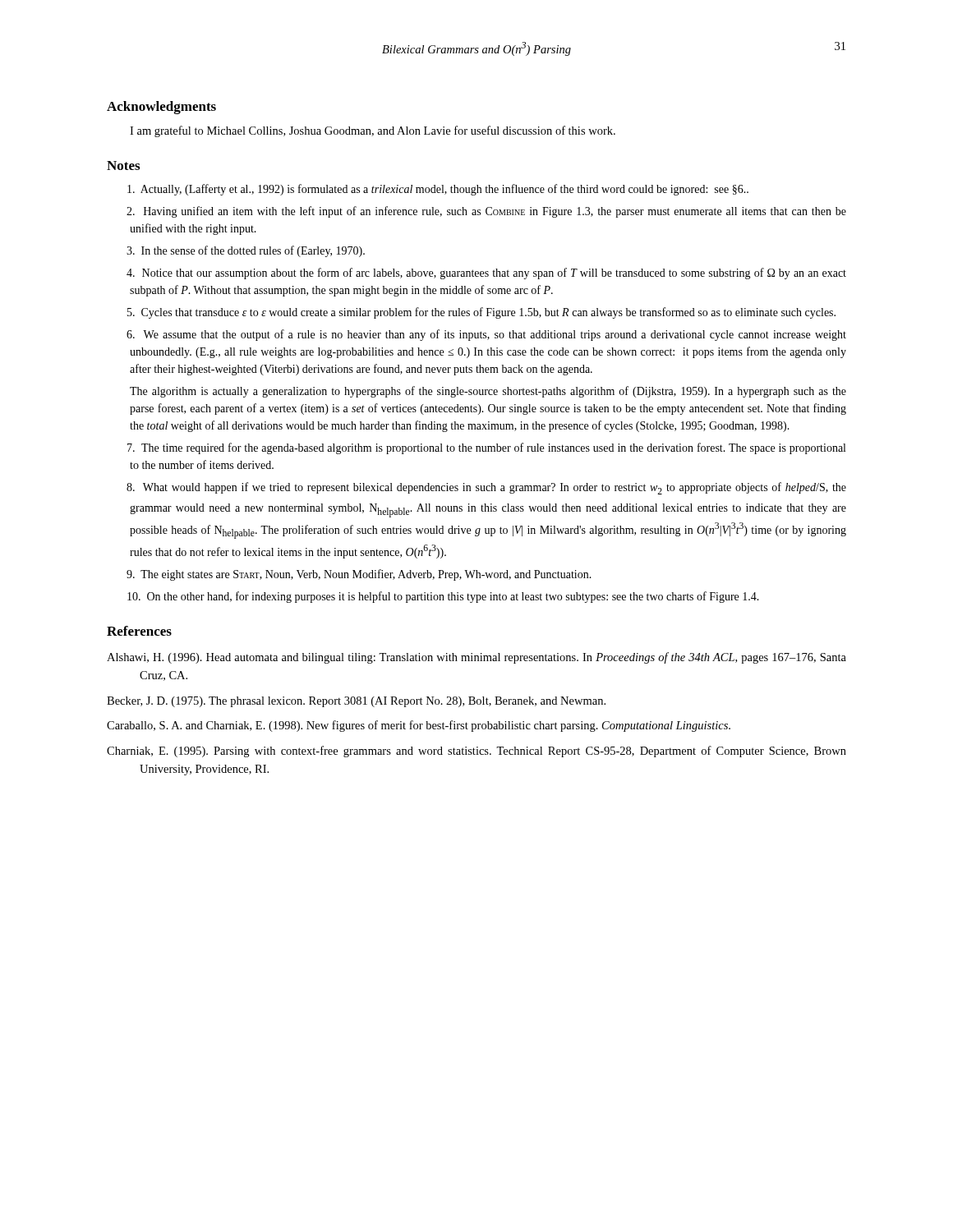This screenshot has width=953, height=1232.
Task: Point to the block beginning "2. Having unified an item with the left"
Action: 486,221
